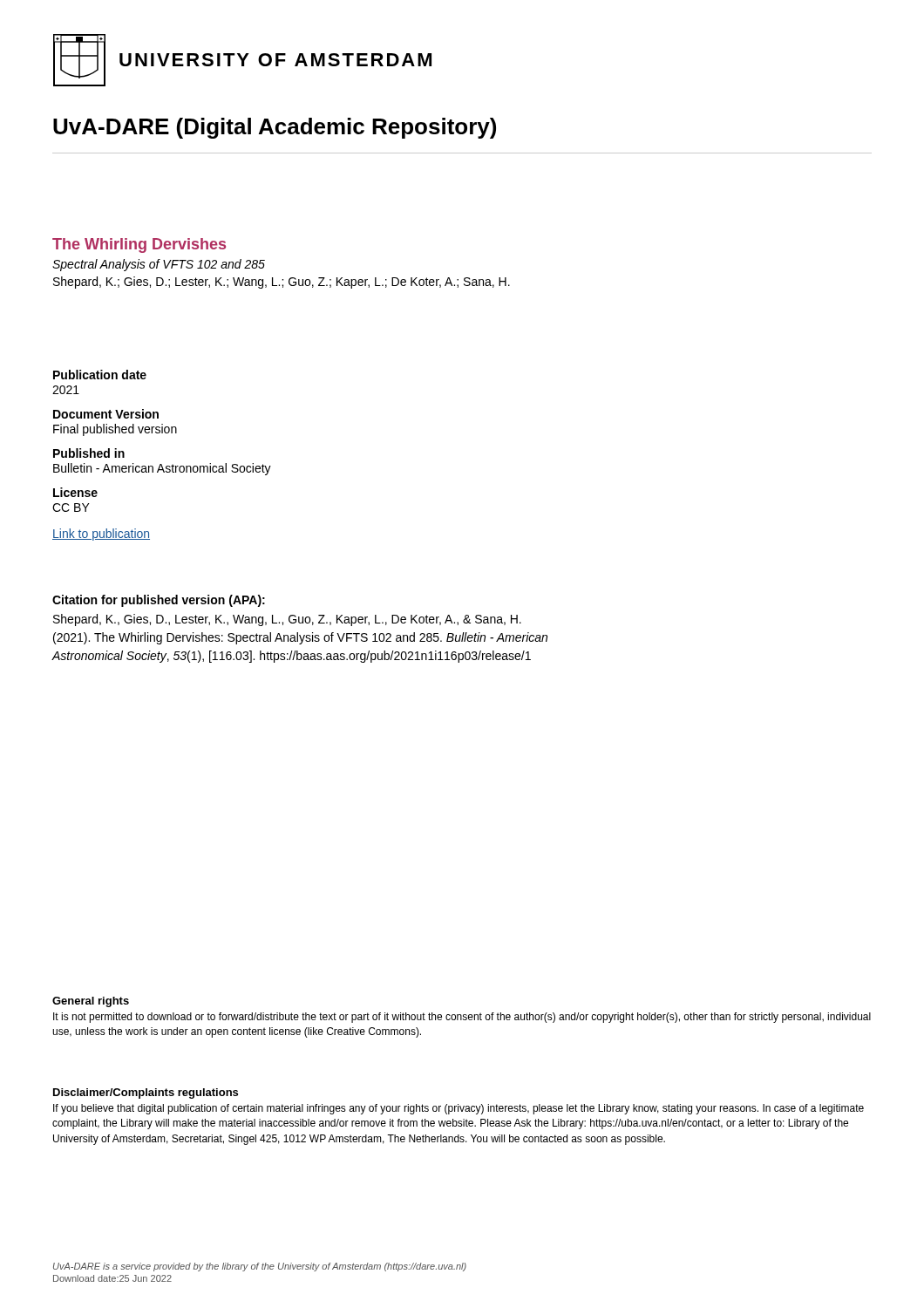This screenshot has width=924, height=1308.
Task: Point to "Disclaimer/Complaints regulations"
Action: pyautogui.click(x=146, y=1093)
